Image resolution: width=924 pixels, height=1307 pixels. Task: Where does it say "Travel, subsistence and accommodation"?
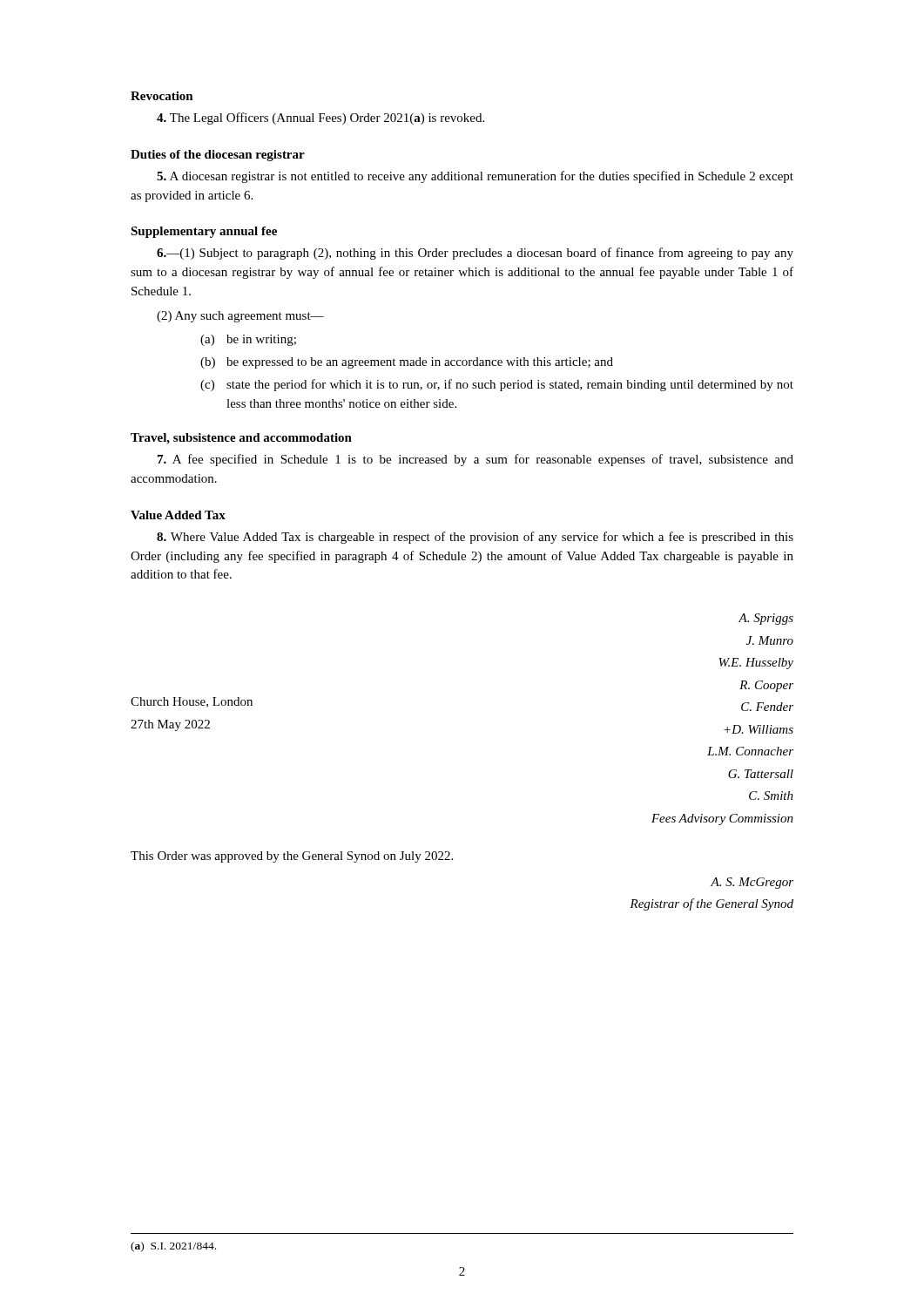point(241,438)
